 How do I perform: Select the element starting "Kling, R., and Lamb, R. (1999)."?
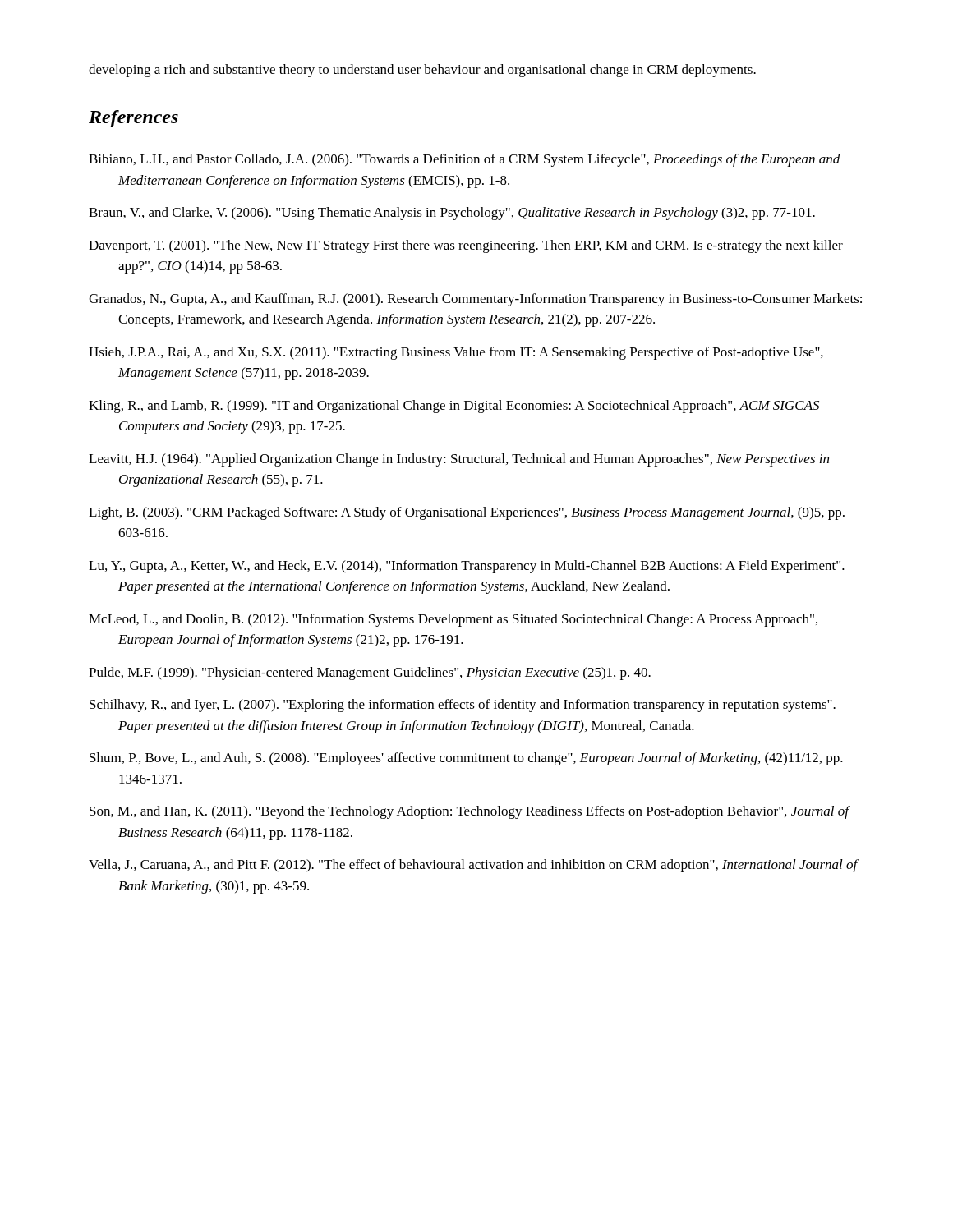pyautogui.click(x=454, y=415)
